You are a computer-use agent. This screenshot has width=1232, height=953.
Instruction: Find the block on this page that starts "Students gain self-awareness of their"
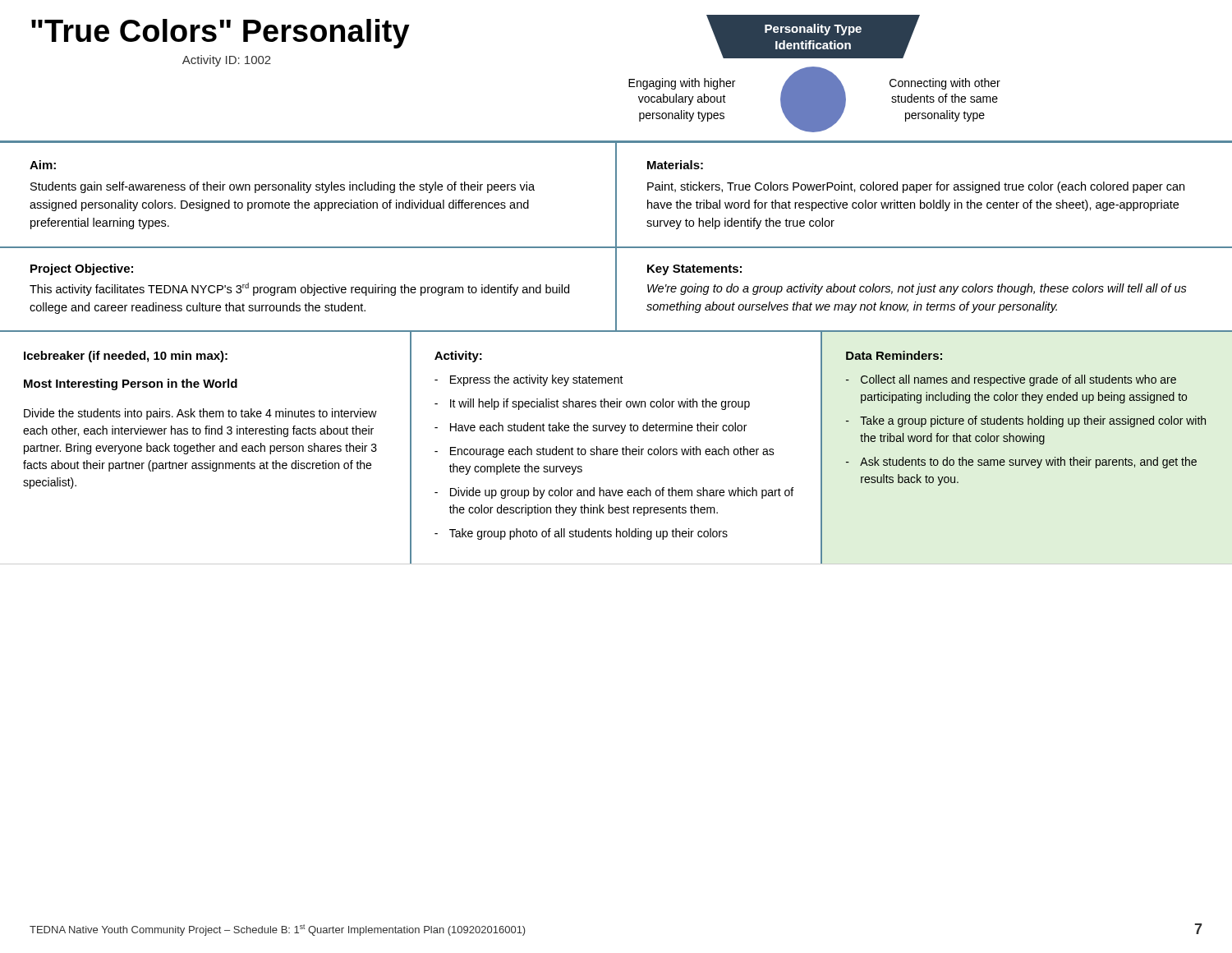(308, 205)
